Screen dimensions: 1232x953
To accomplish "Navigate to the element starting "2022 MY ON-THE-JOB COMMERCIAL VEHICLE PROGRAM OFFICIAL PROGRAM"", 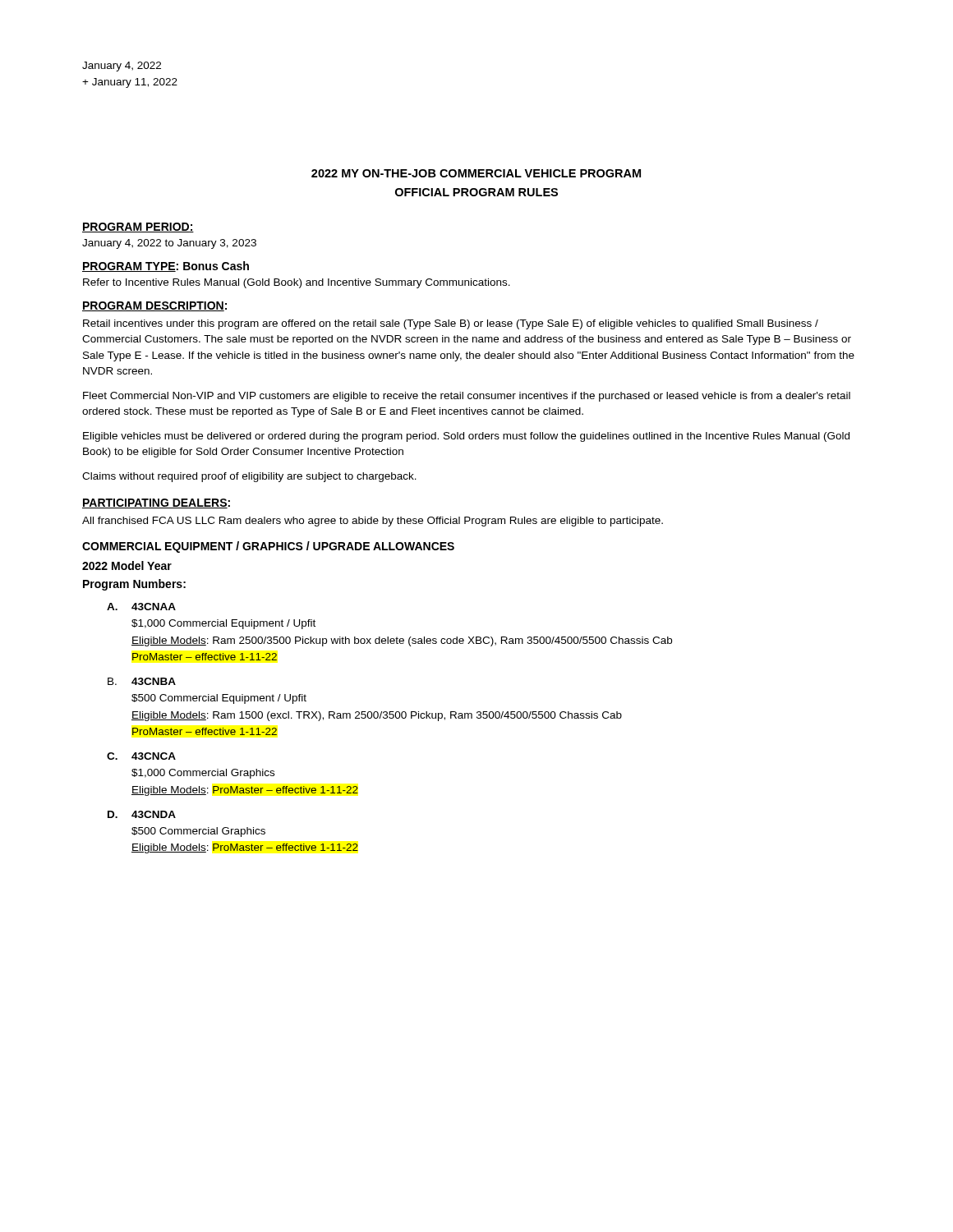I will [476, 183].
